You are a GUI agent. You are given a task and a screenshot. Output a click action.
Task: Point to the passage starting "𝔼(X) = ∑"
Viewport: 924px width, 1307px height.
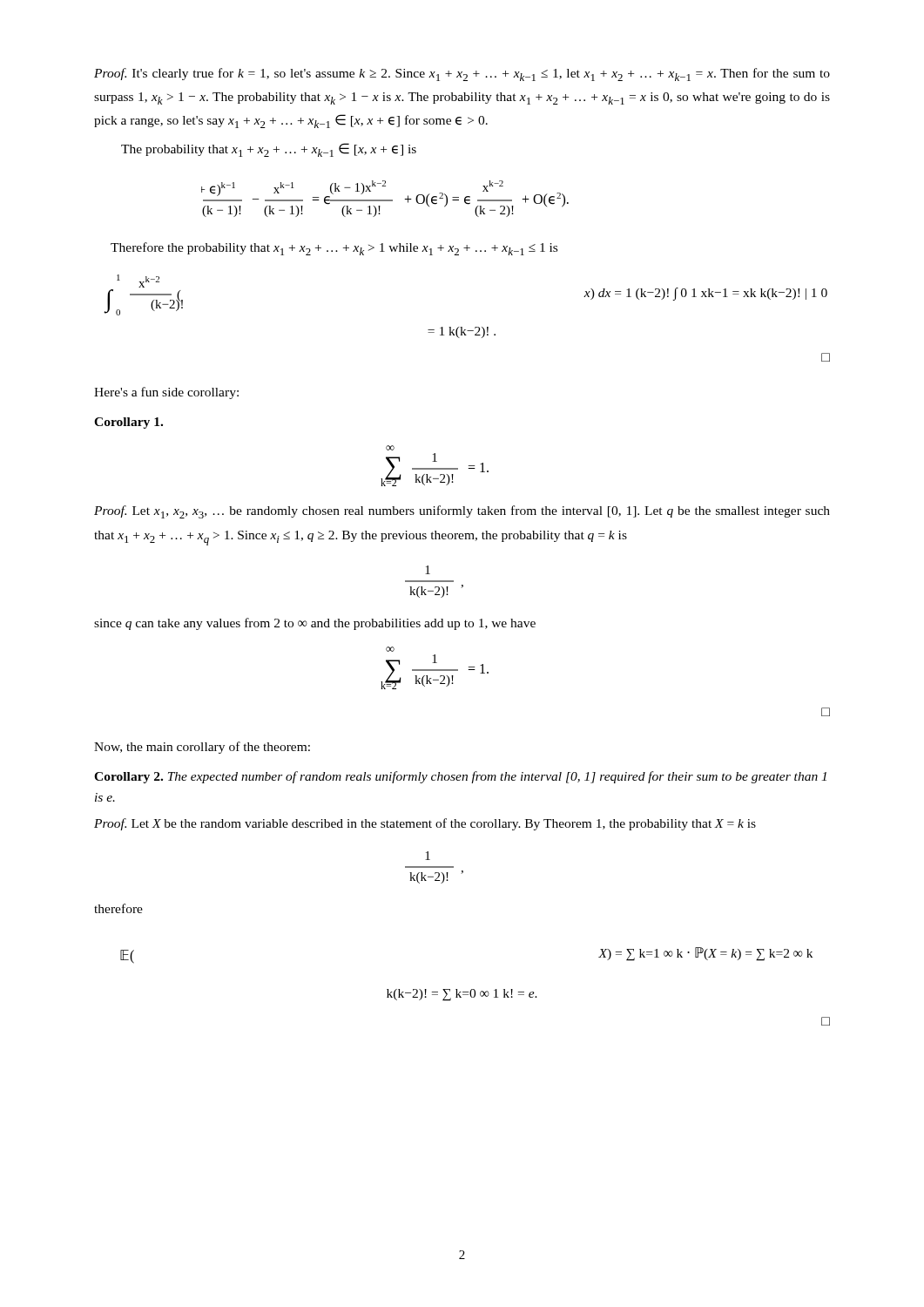click(124, 955)
